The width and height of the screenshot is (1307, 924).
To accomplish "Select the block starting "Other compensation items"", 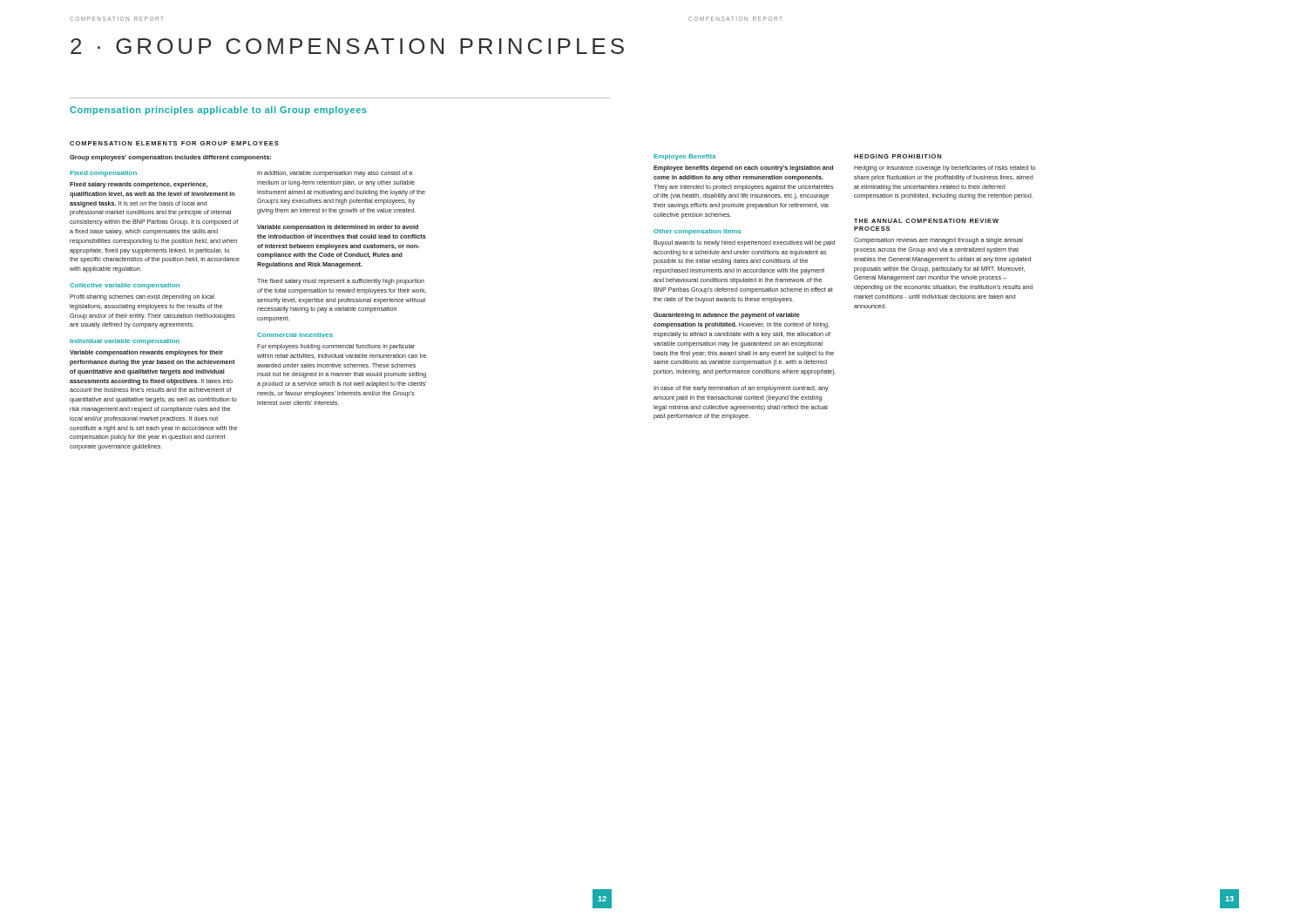I will point(697,231).
